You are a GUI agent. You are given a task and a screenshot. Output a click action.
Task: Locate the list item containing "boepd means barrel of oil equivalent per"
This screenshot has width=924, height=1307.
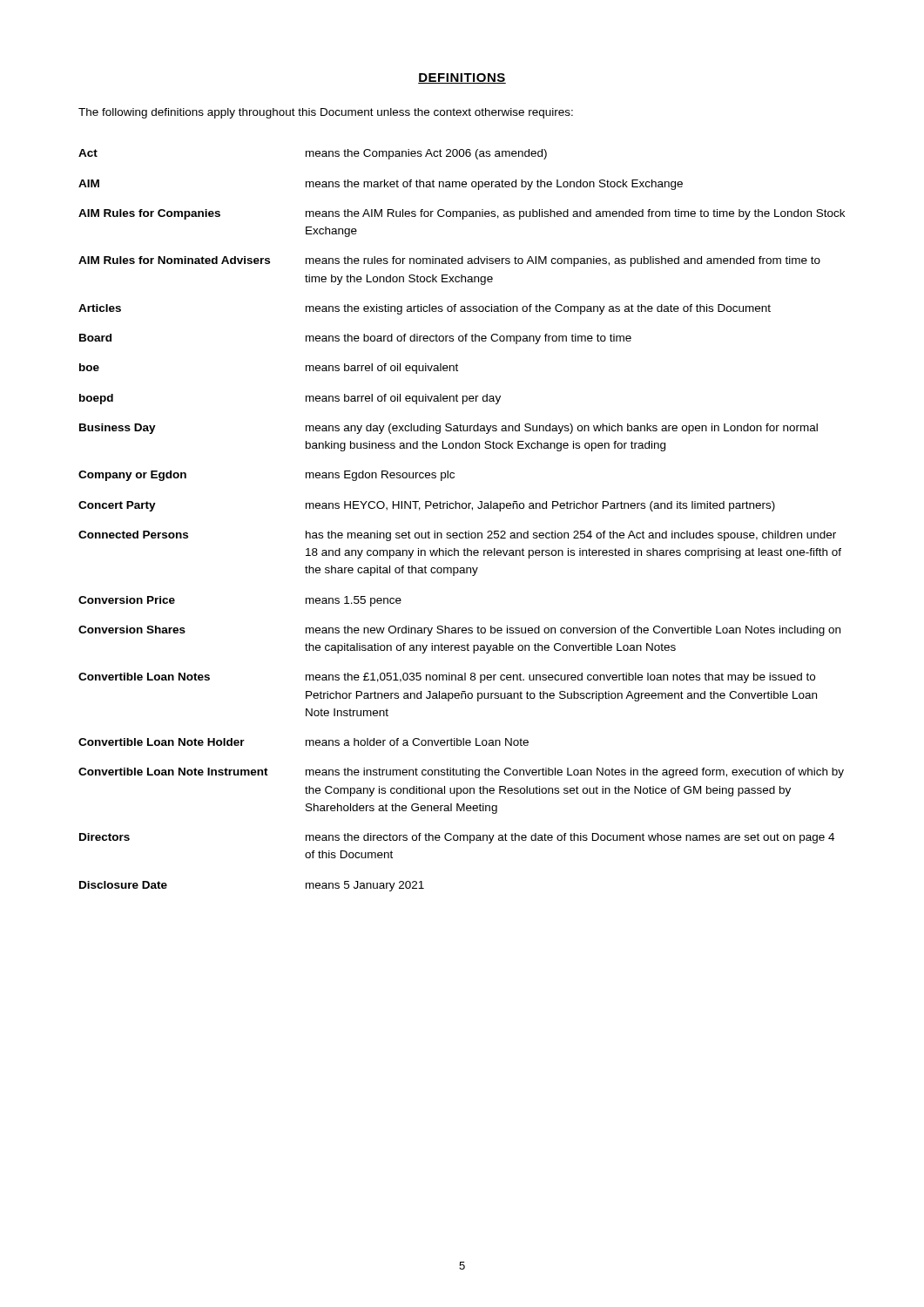pos(462,398)
